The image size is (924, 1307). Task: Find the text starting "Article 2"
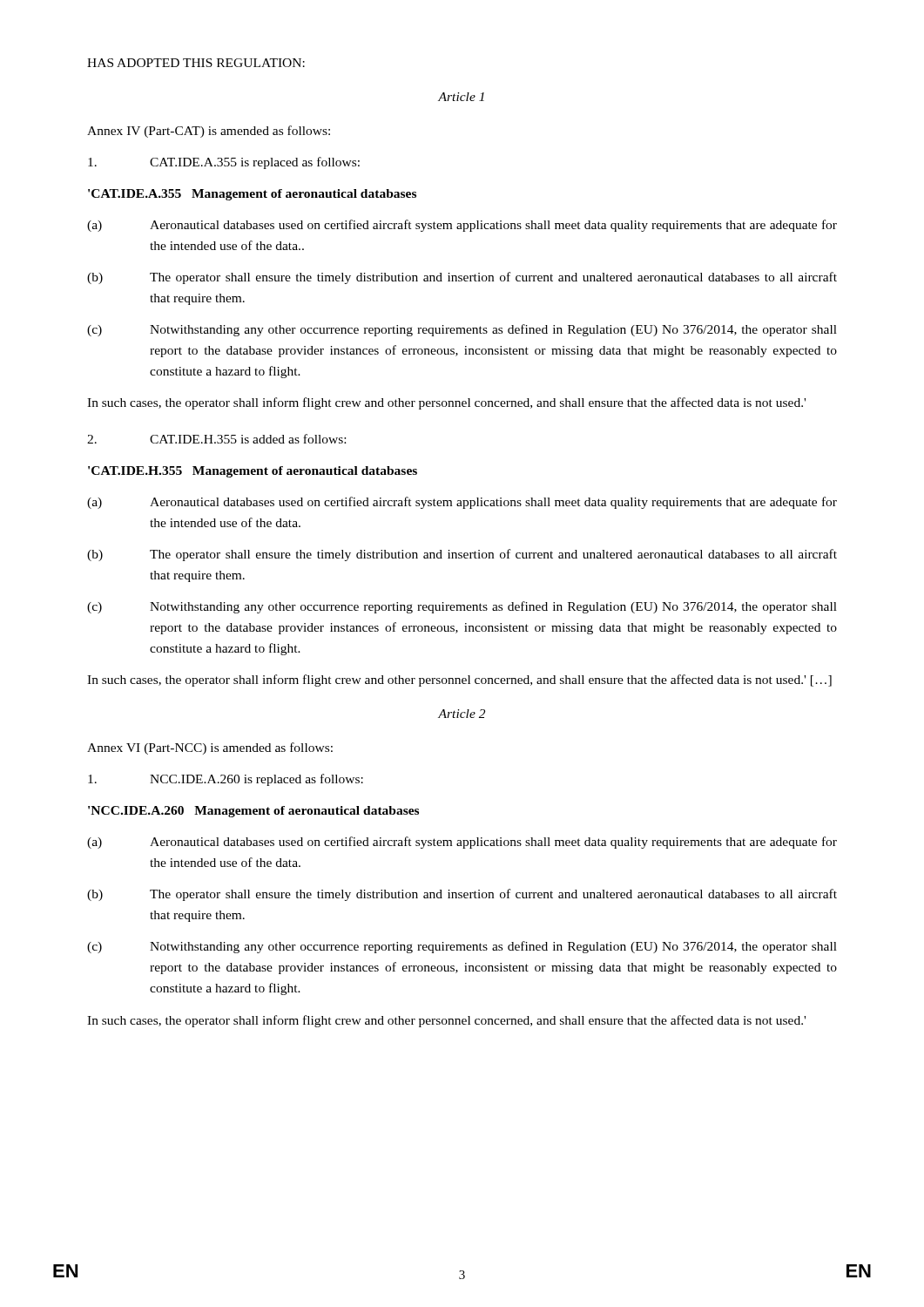tap(462, 713)
